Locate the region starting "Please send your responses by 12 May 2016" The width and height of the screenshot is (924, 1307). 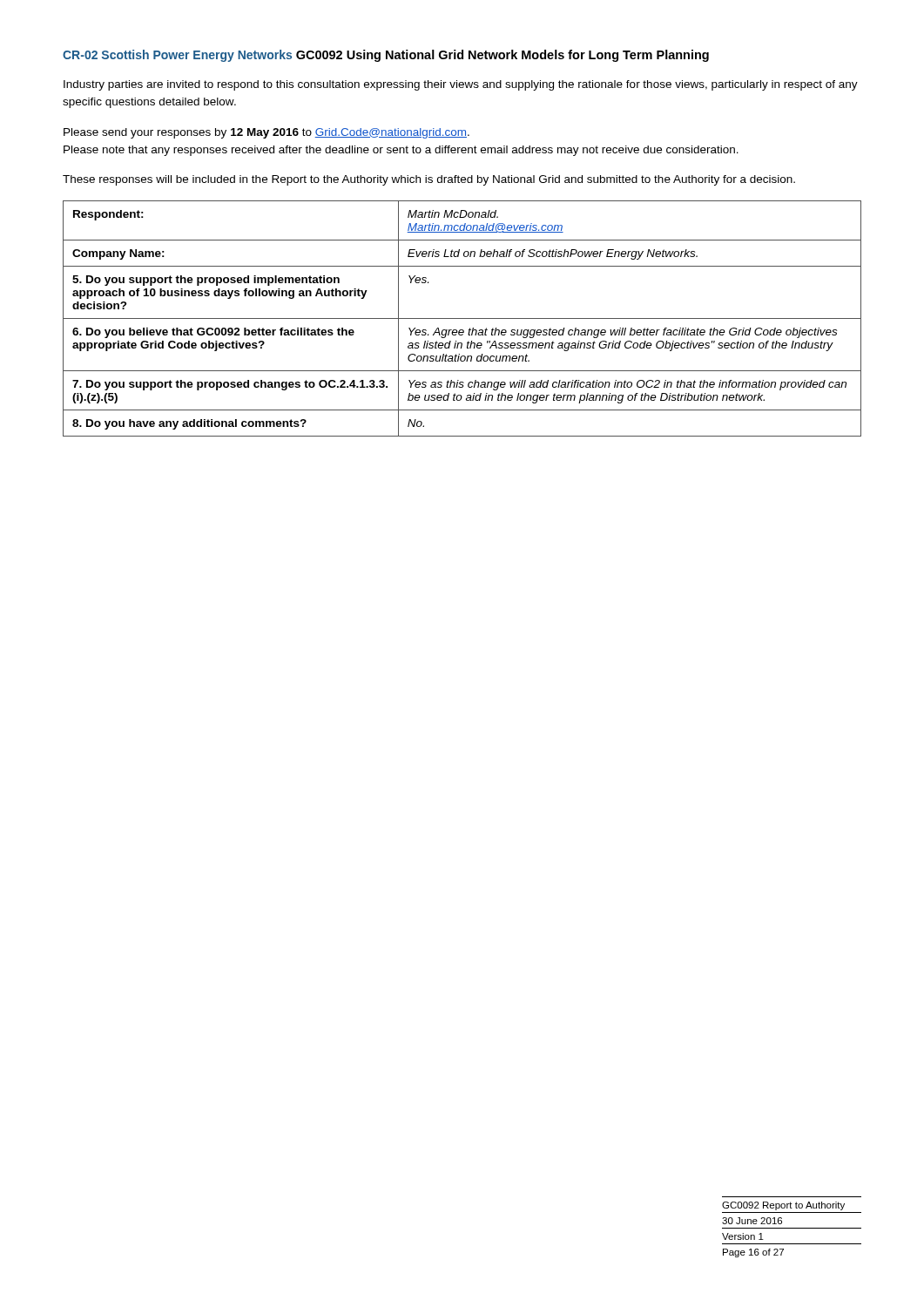pyautogui.click(x=401, y=140)
